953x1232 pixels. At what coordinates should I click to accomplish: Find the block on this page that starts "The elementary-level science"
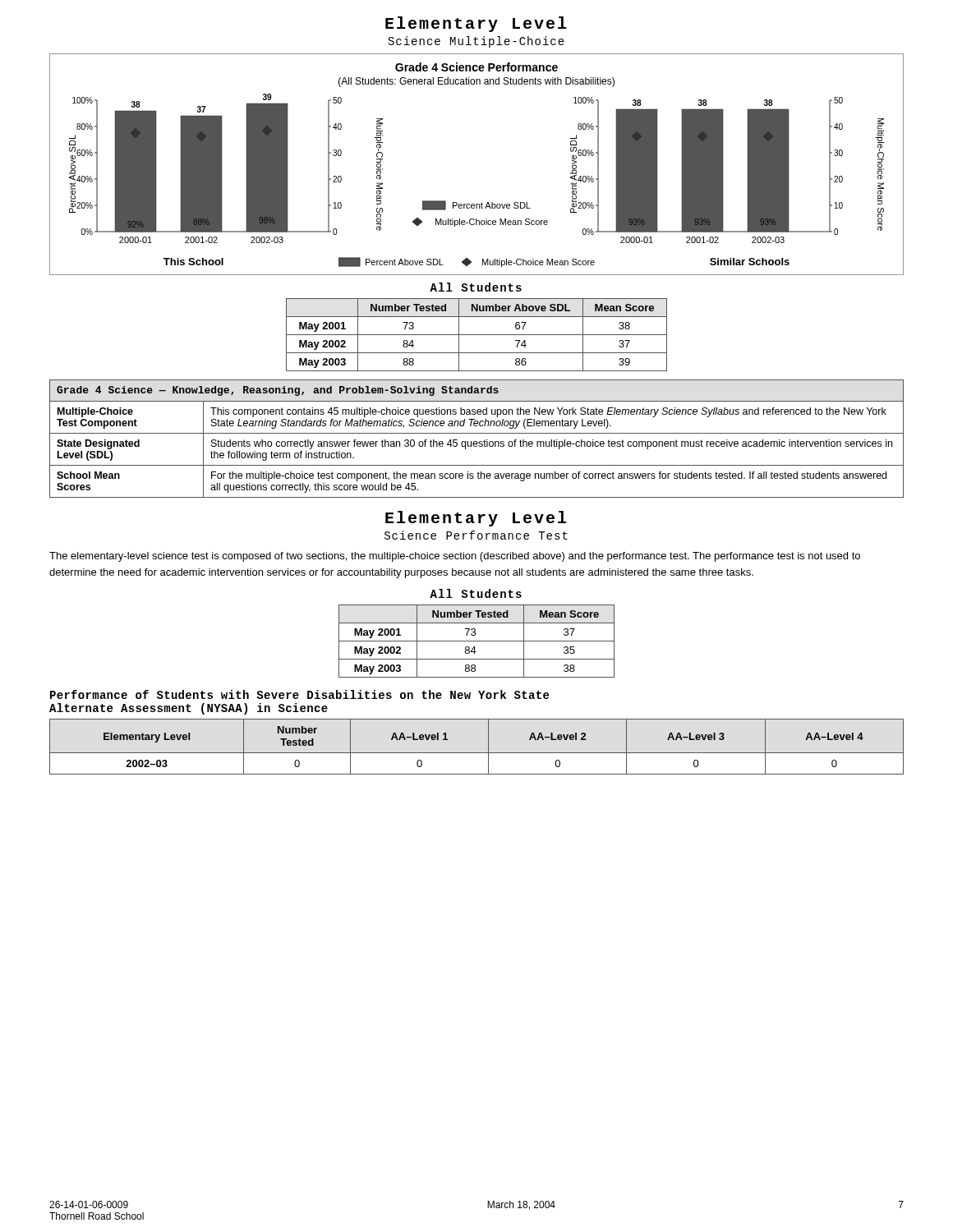tap(455, 564)
